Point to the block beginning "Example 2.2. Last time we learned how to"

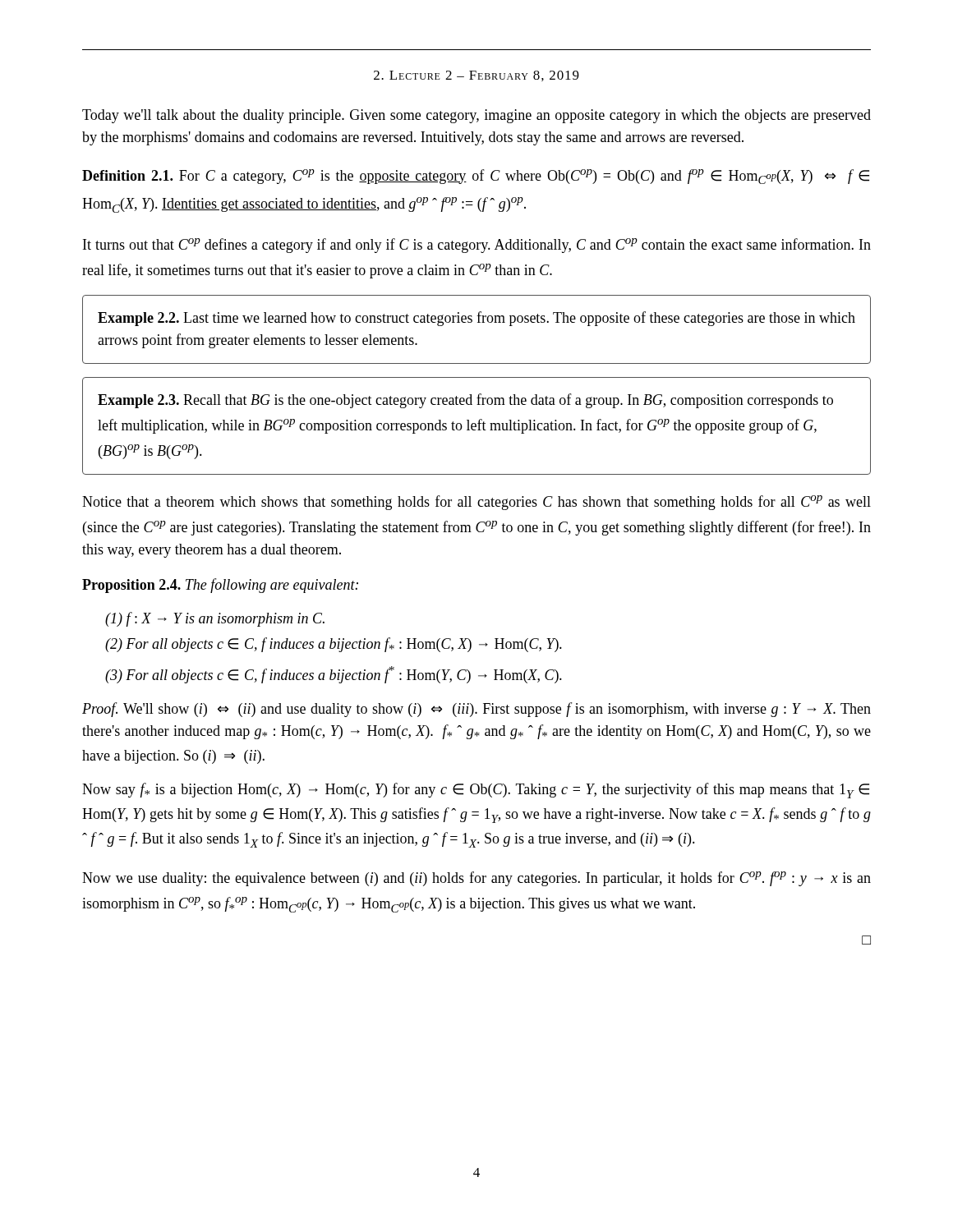click(476, 329)
